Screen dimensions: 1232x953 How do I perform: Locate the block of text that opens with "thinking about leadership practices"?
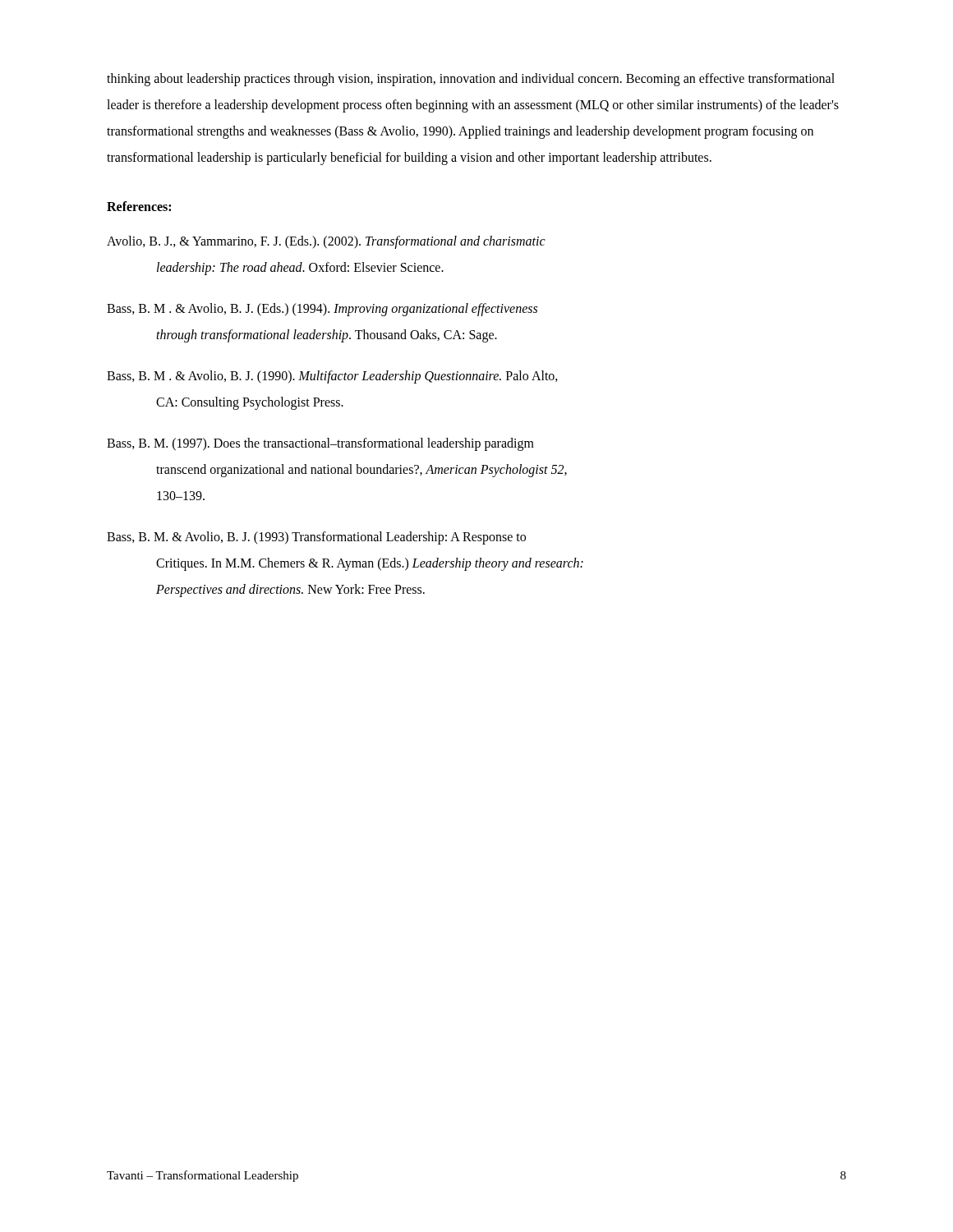click(473, 118)
